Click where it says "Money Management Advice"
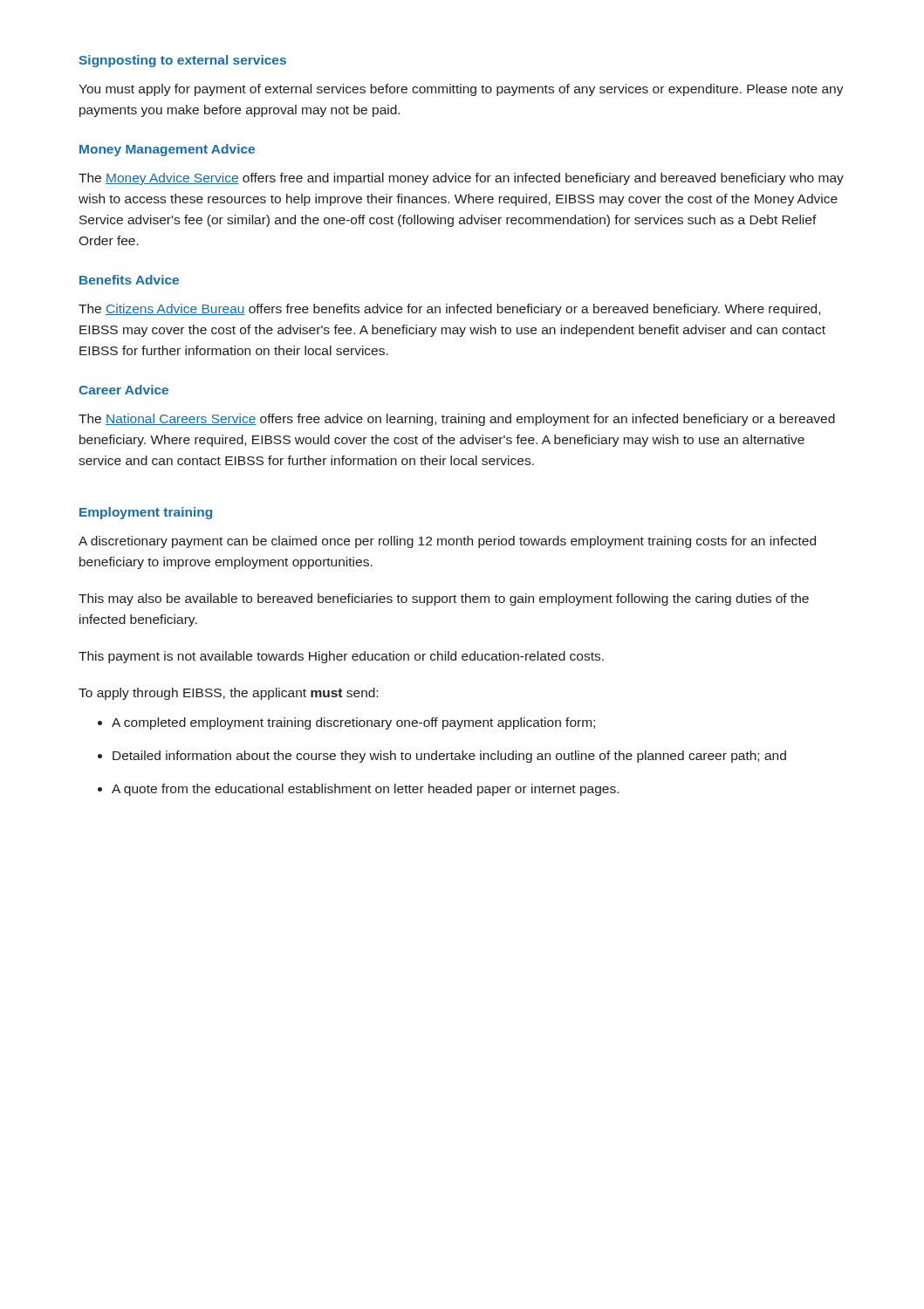Viewport: 924px width, 1309px height. click(x=167, y=149)
